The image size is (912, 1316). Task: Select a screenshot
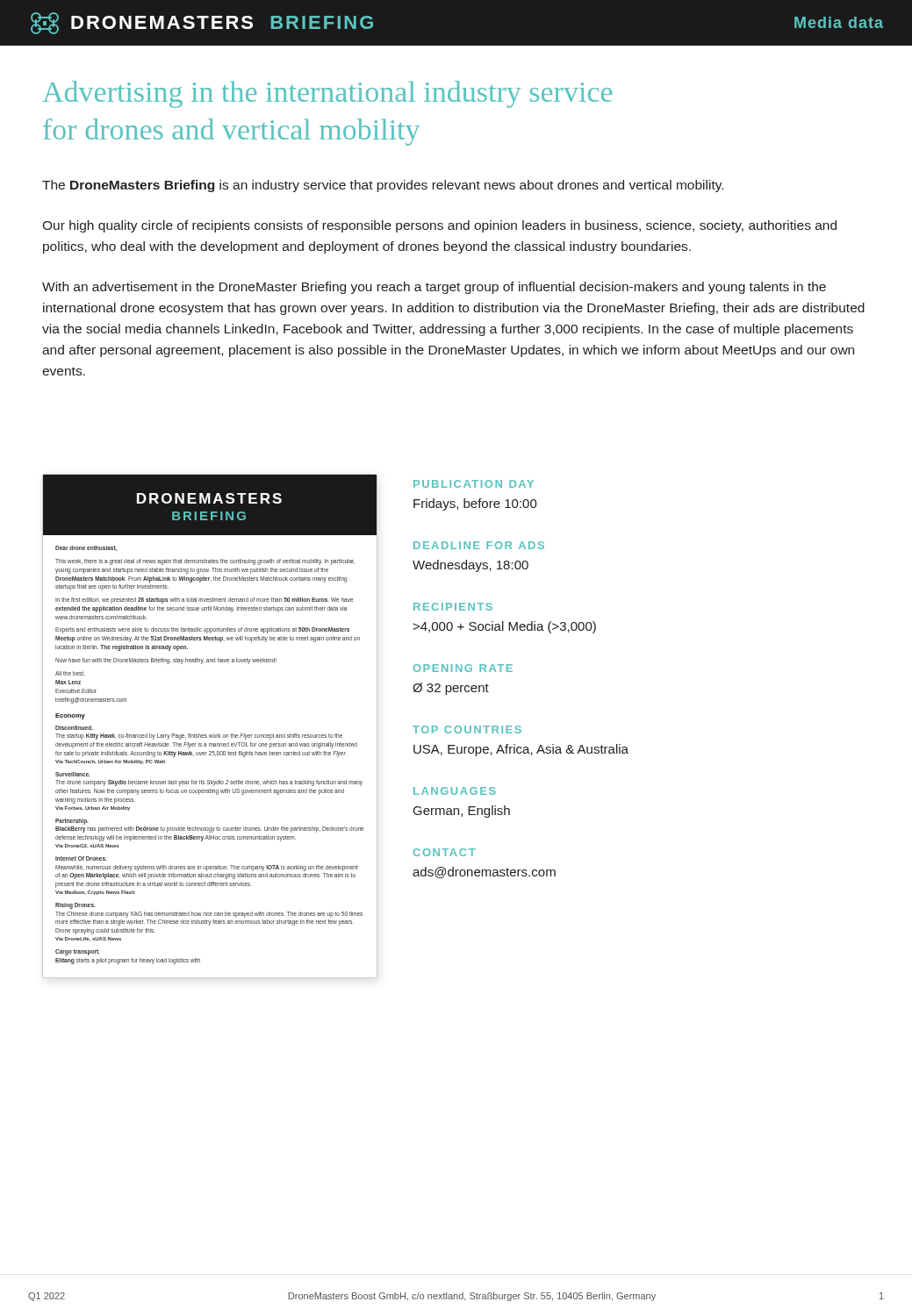[x=210, y=726]
